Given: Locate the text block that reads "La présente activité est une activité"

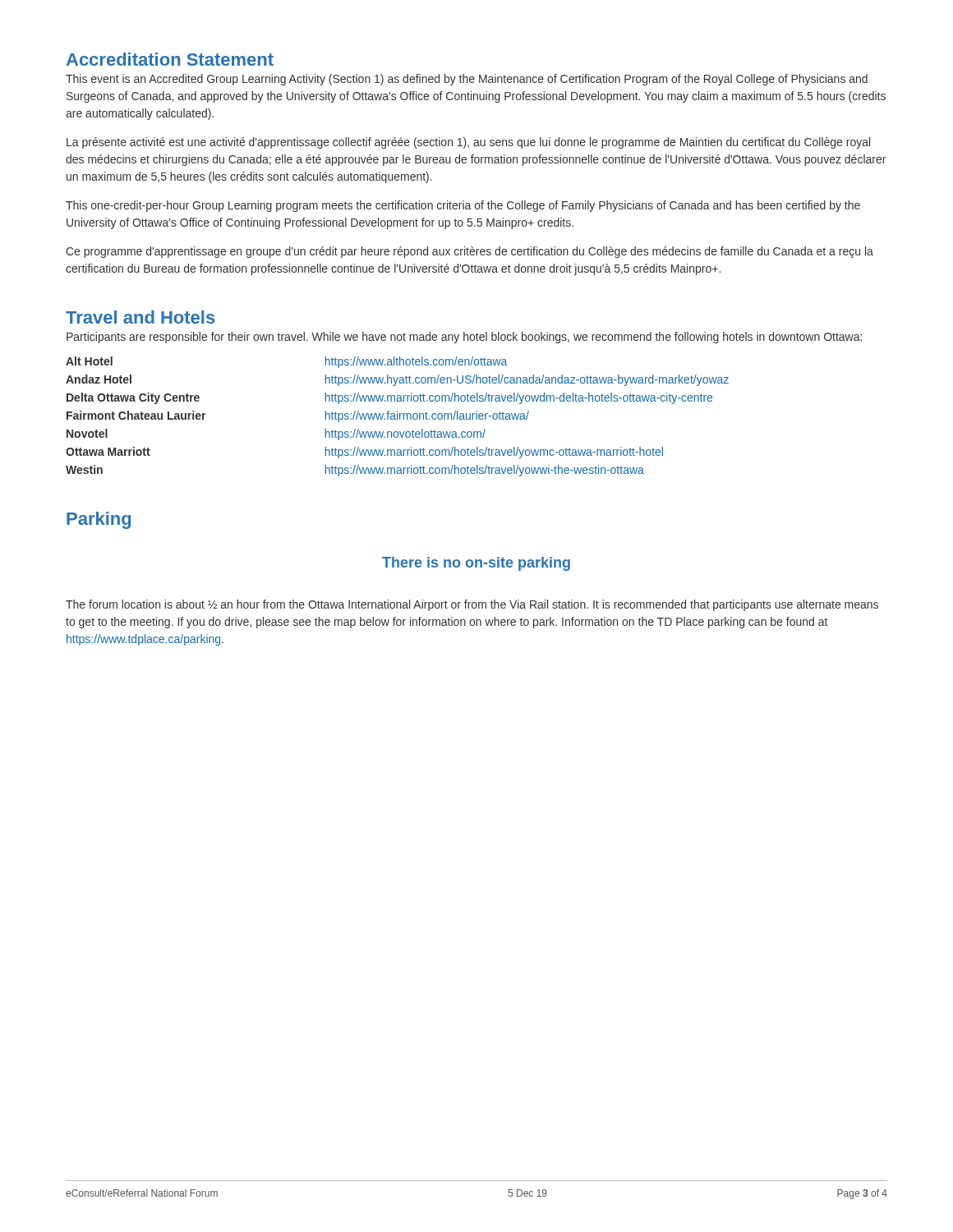Looking at the screenshot, I should [476, 159].
